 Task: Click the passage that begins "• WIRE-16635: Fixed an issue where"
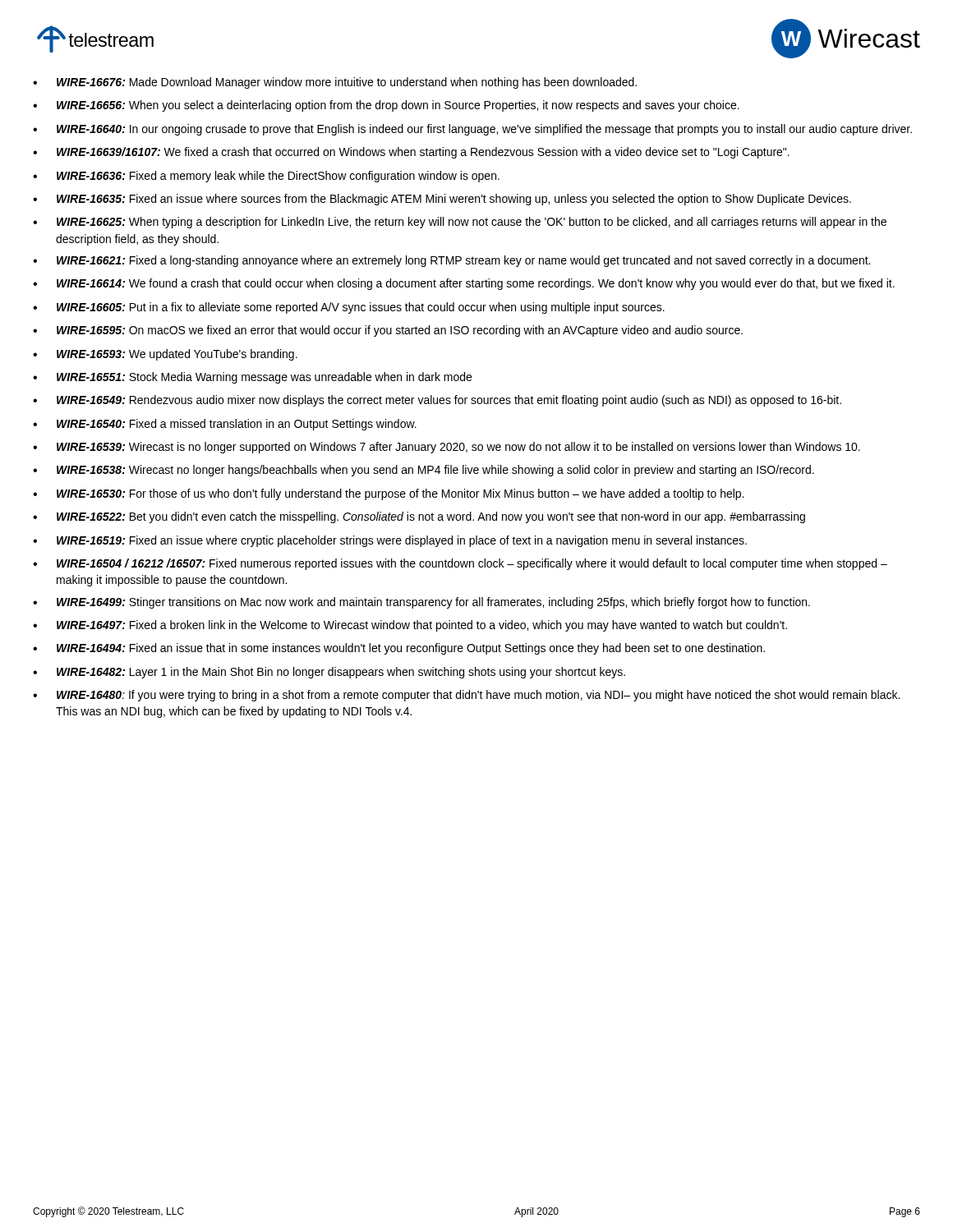476,200
